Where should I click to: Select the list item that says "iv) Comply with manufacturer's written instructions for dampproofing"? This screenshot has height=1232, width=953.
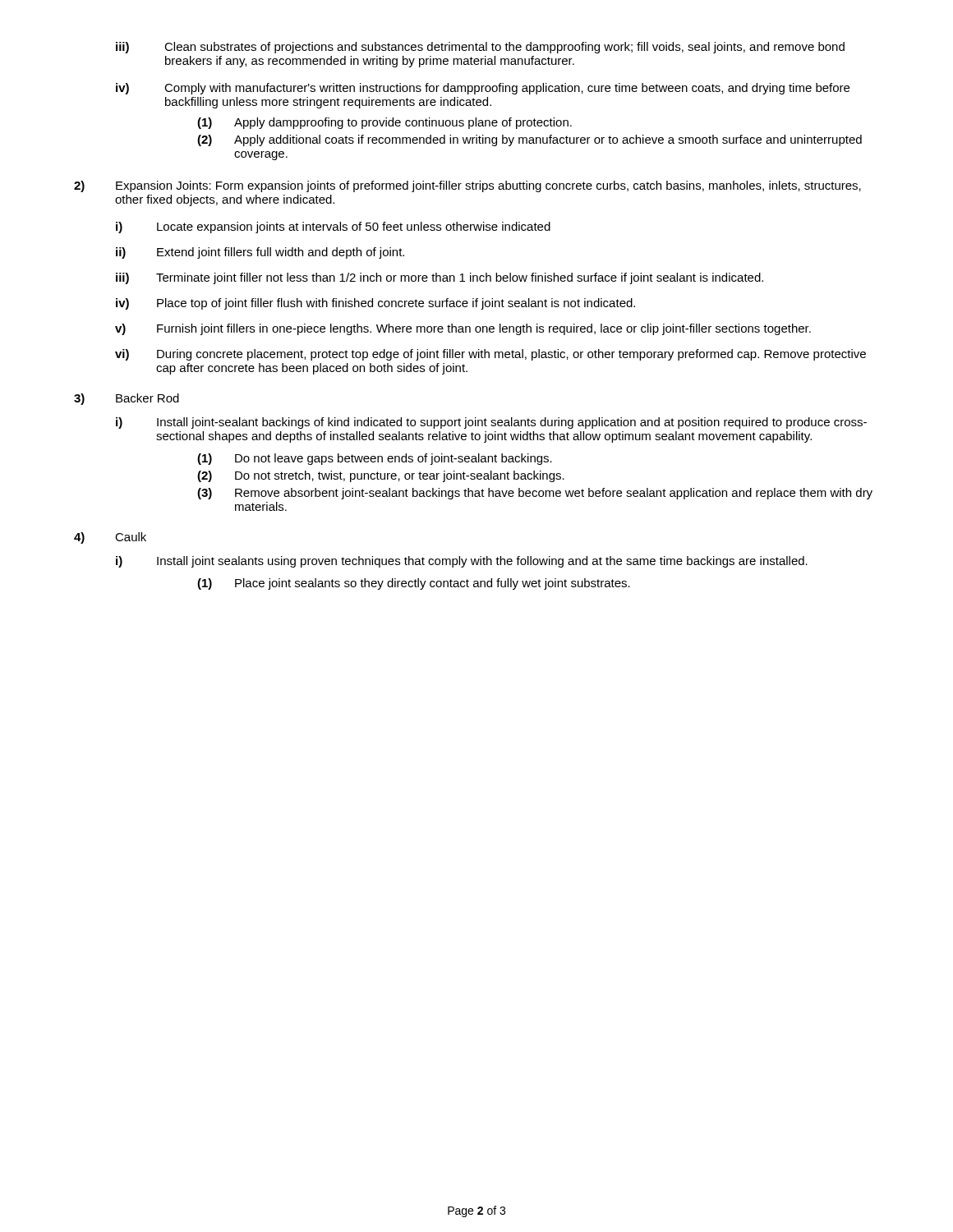[x=497, y=94]
